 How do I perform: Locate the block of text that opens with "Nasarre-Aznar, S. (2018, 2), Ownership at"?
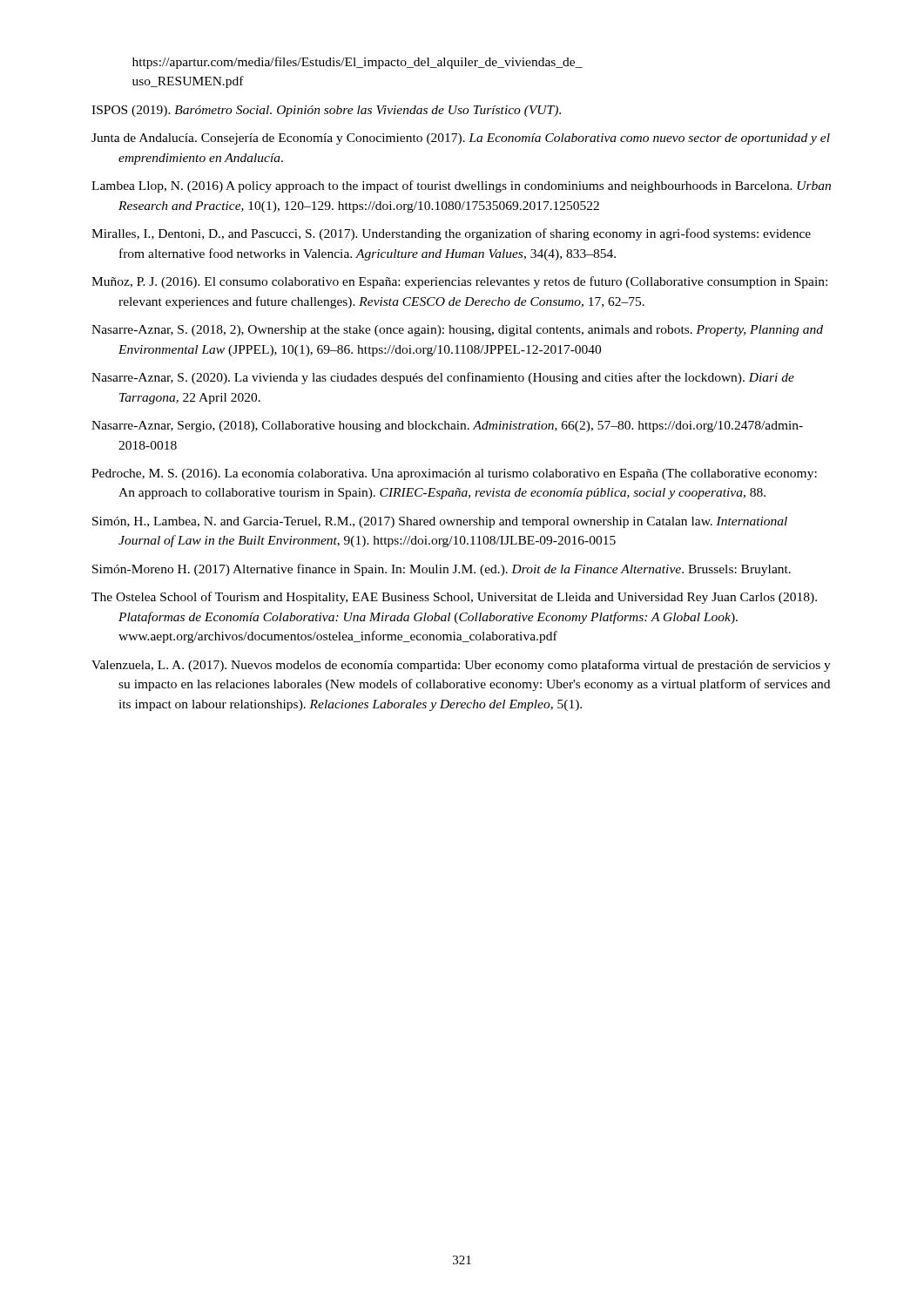[x=457, y=339]
